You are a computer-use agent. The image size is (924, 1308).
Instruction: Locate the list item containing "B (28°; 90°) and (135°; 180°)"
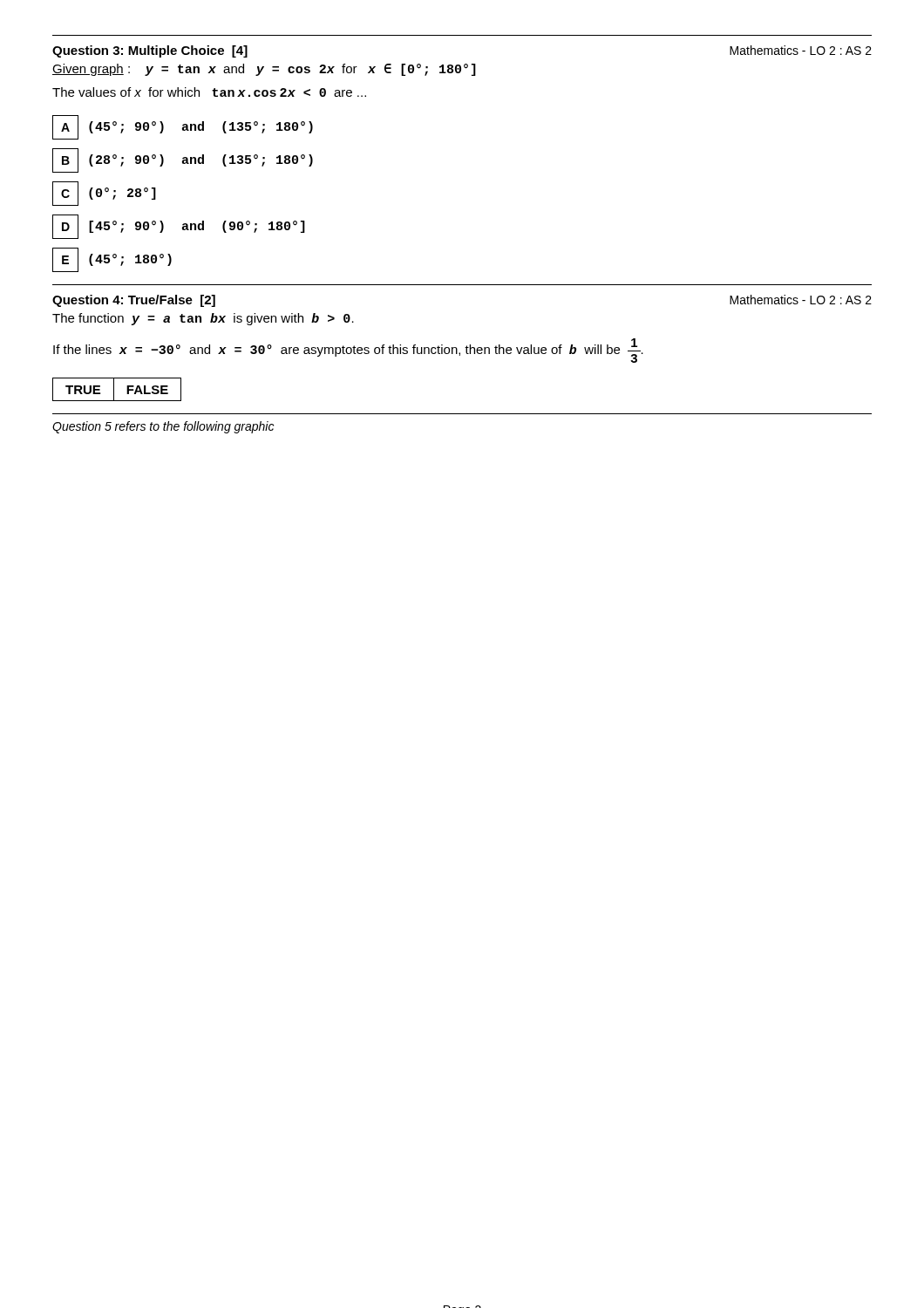coord(184,160)
